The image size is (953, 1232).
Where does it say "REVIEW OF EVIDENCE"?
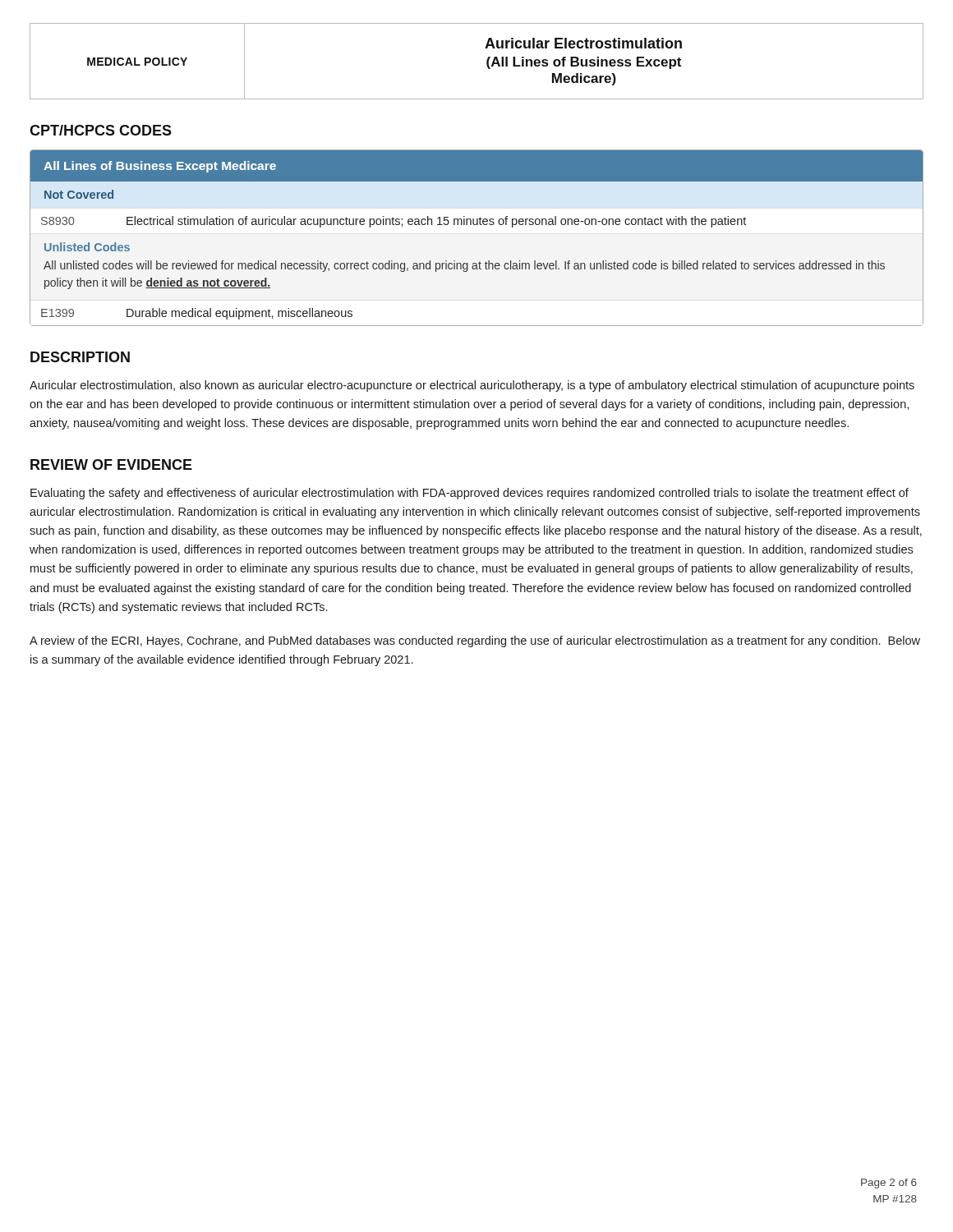(x=111, y=465)
